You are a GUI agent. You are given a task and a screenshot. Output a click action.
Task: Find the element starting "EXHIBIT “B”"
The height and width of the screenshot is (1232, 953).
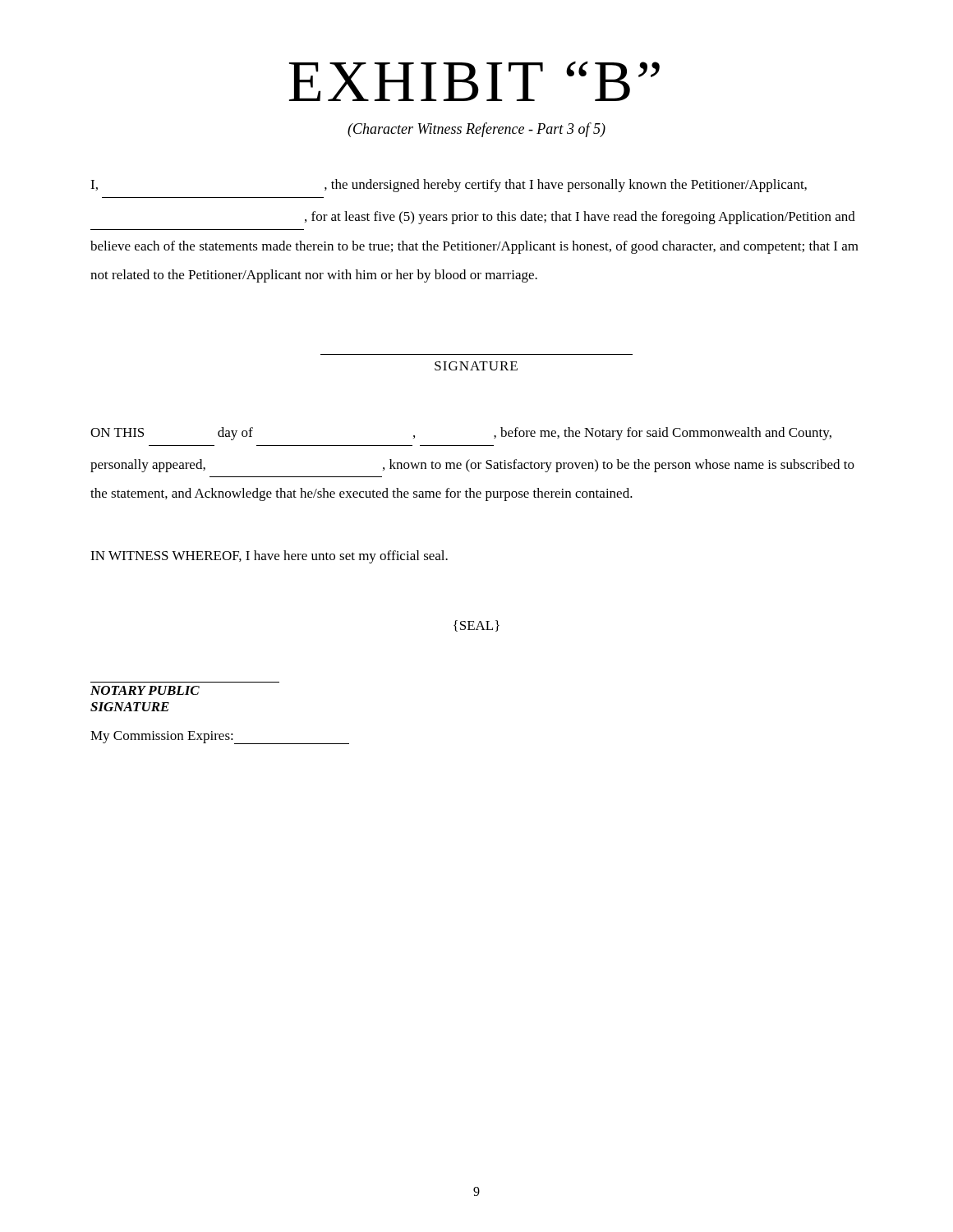pos(476,82)
